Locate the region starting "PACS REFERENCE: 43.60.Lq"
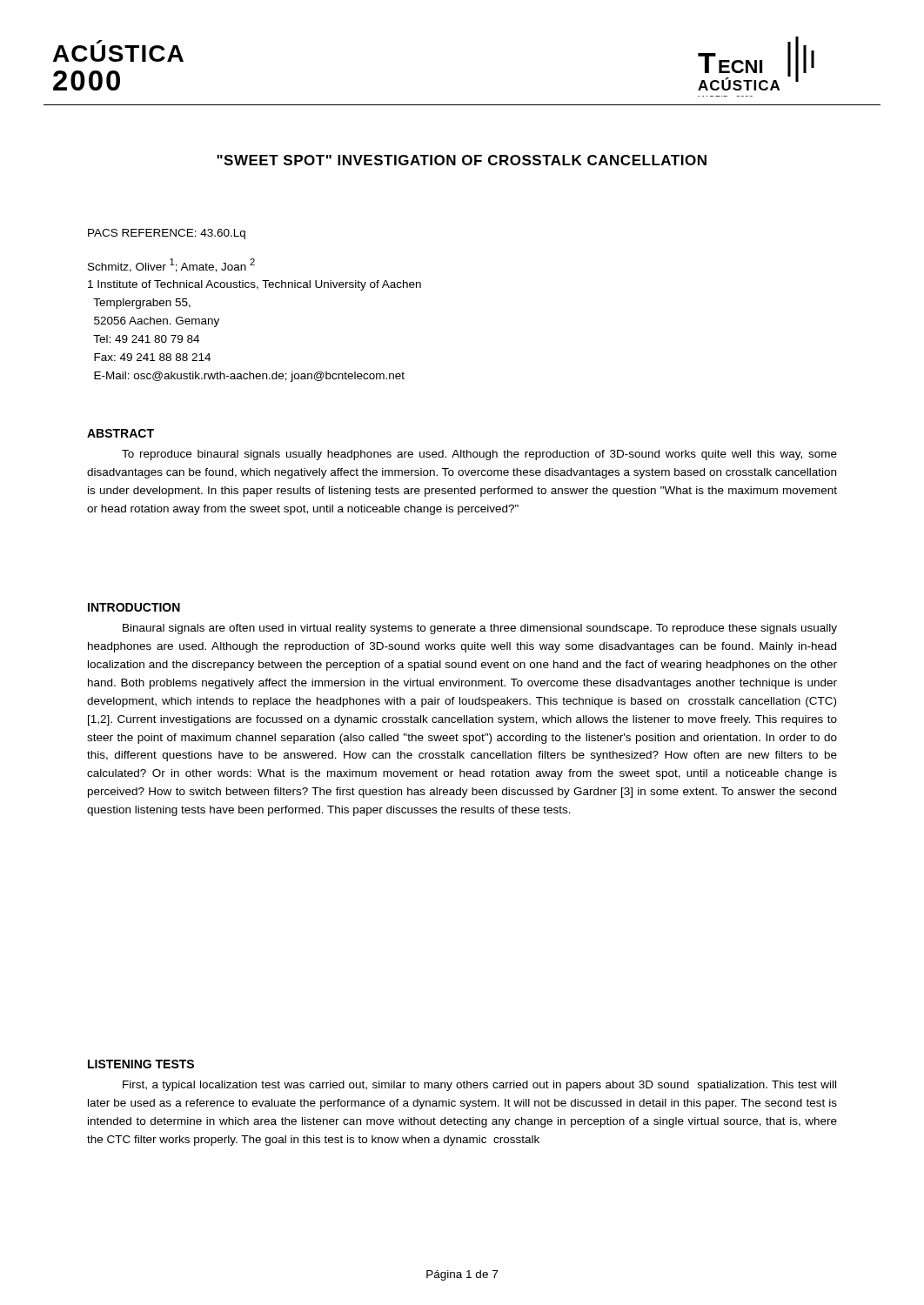Viewport: 924px width, 1305px height. pyautogui.click(x=167, y=233)
